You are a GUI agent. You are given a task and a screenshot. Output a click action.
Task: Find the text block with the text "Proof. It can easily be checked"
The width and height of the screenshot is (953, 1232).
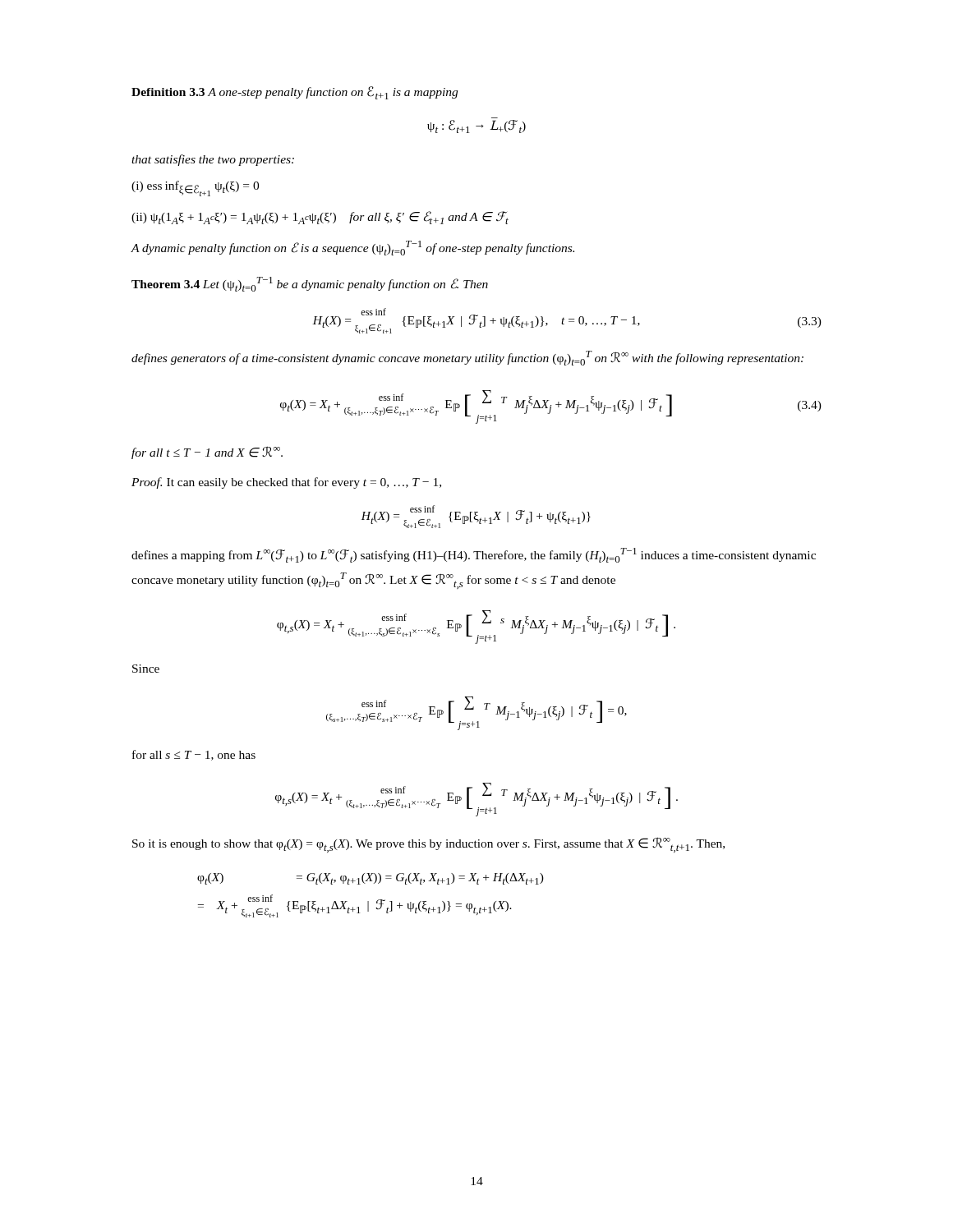tap(286, 483)
